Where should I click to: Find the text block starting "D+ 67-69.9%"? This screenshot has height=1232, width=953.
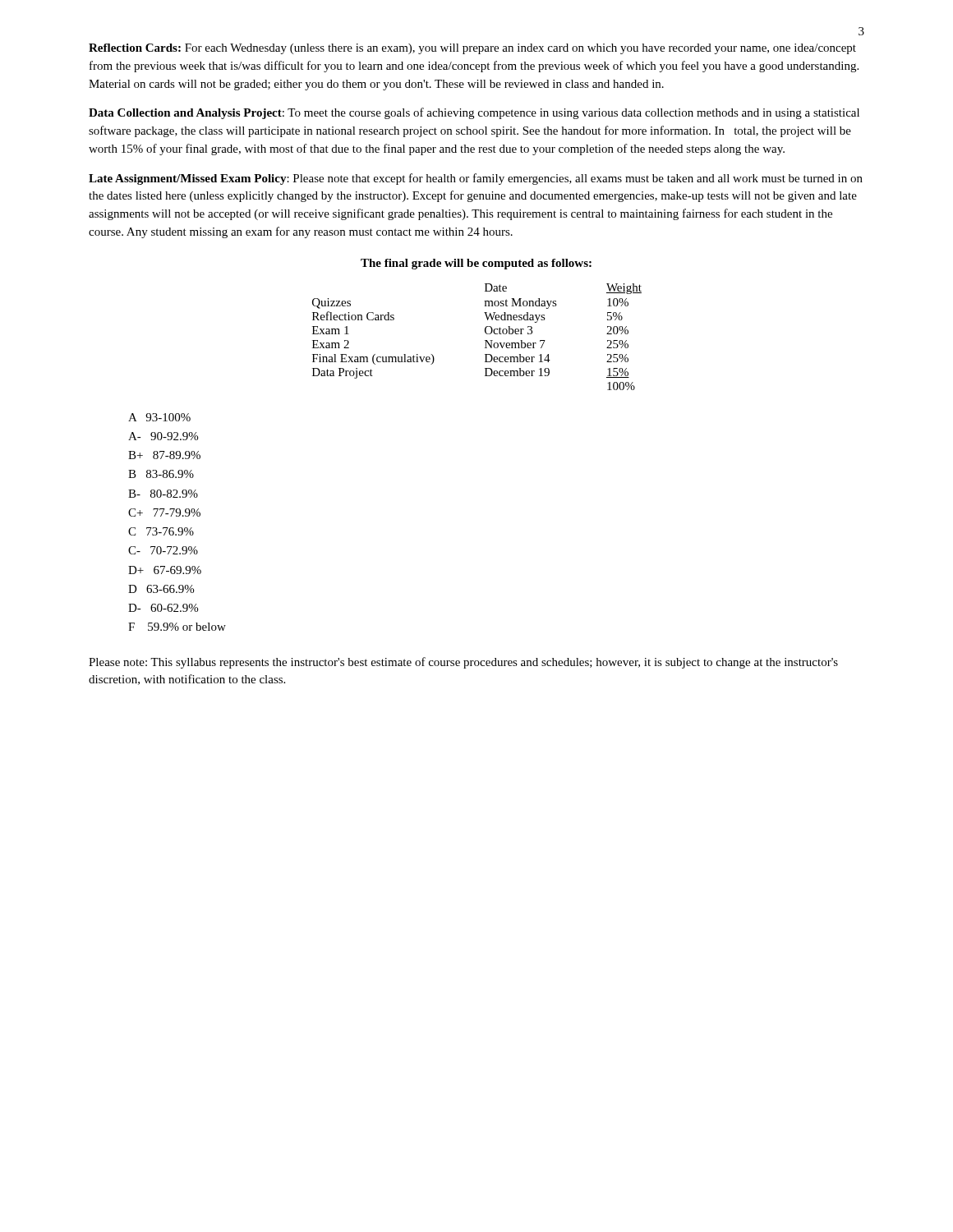[165, 570]
